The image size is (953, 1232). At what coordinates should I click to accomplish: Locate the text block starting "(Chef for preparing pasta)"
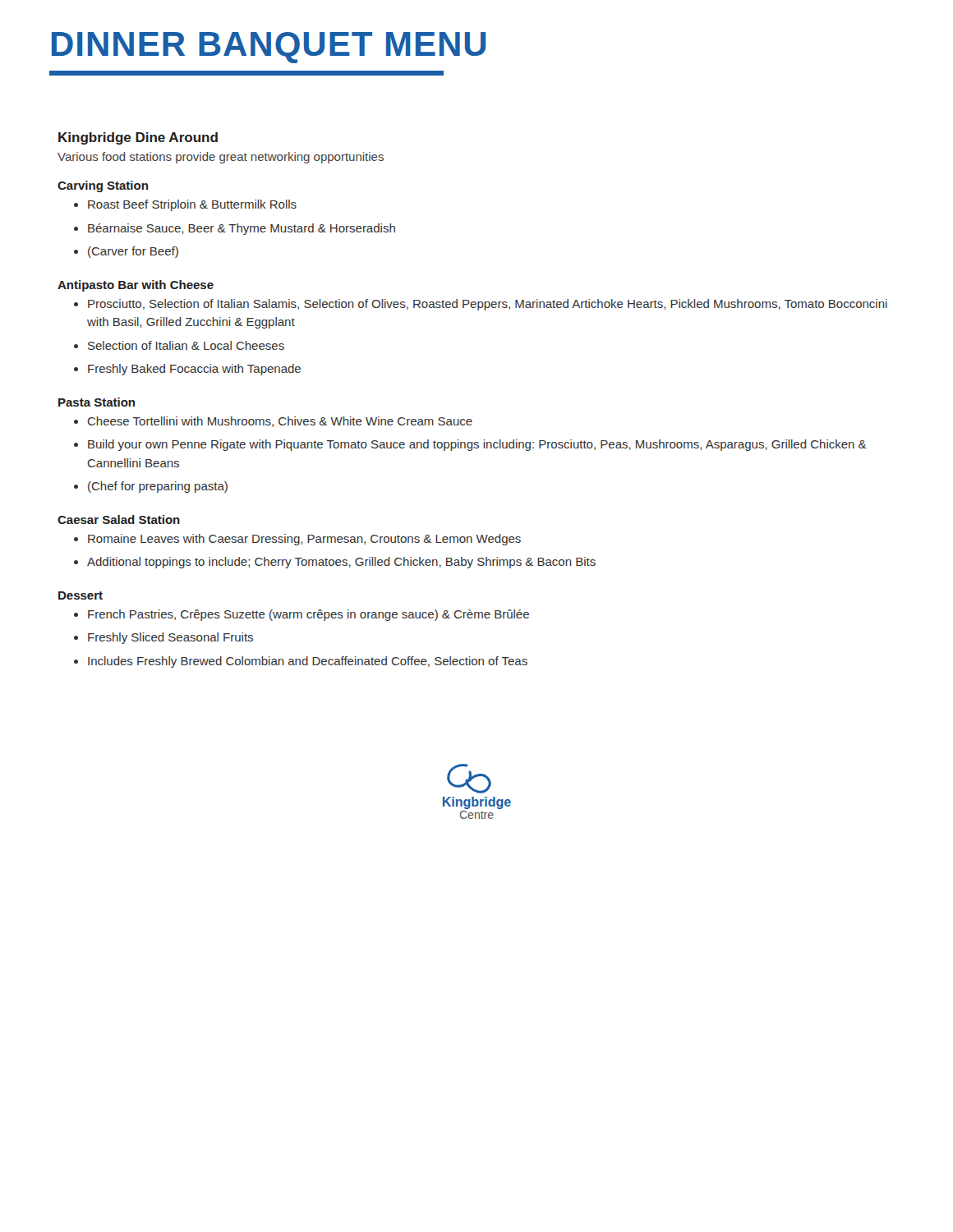[158, 486]
